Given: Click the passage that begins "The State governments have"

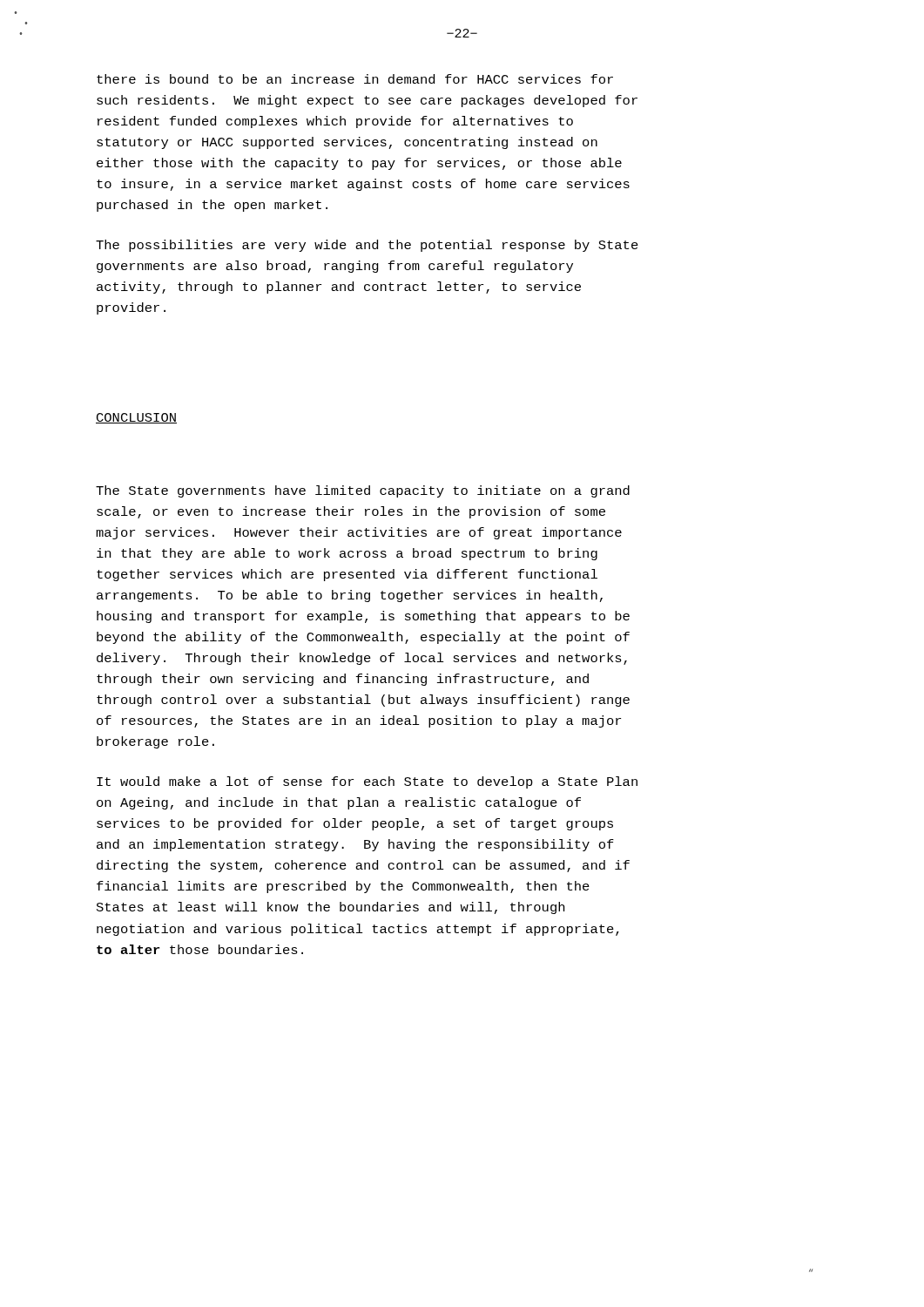Looking at the screenshot, I should [x=363, y=617].
